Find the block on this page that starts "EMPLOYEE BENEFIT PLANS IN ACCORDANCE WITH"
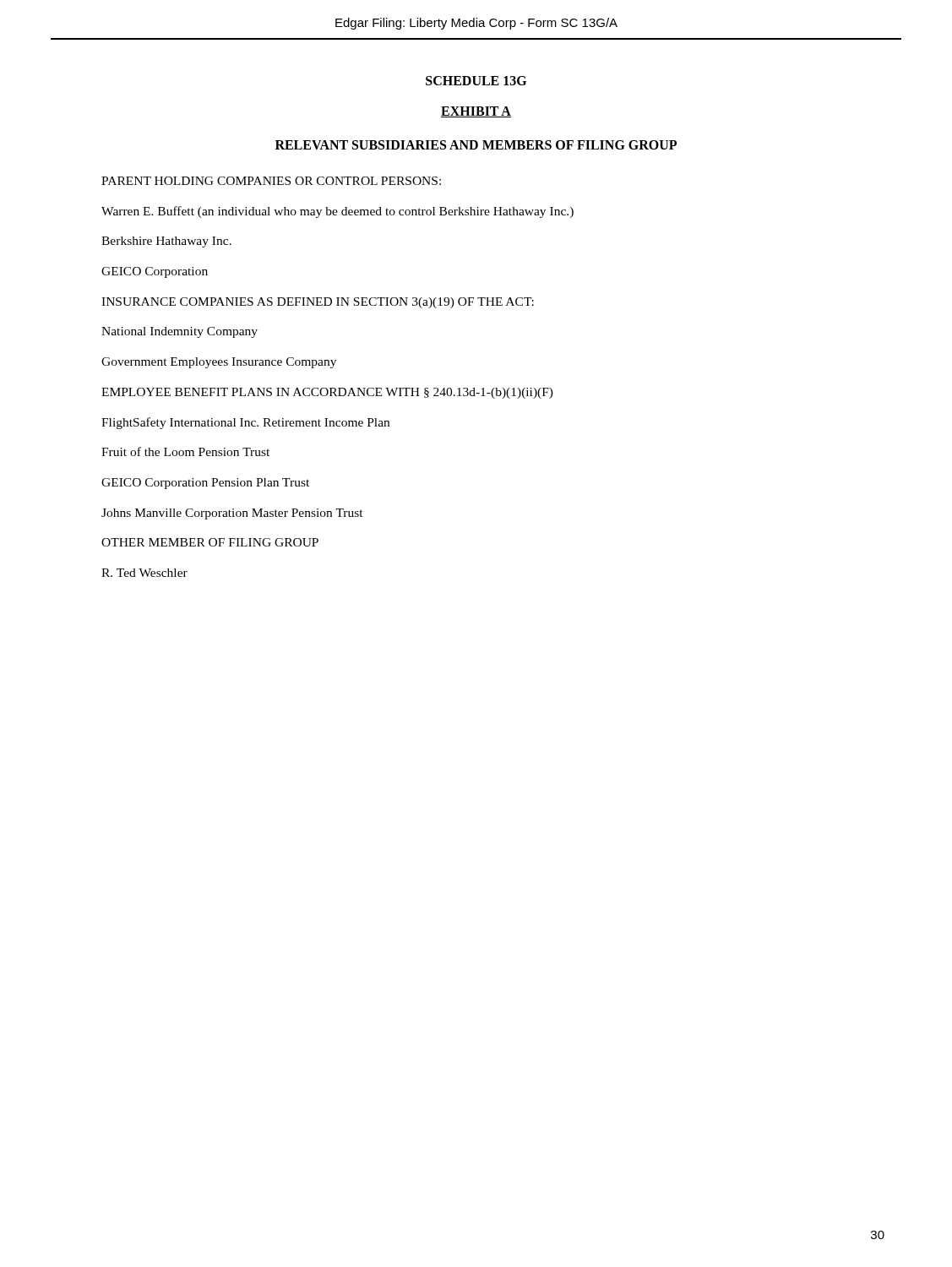The image size is (952, 1267). click(327, 391)
